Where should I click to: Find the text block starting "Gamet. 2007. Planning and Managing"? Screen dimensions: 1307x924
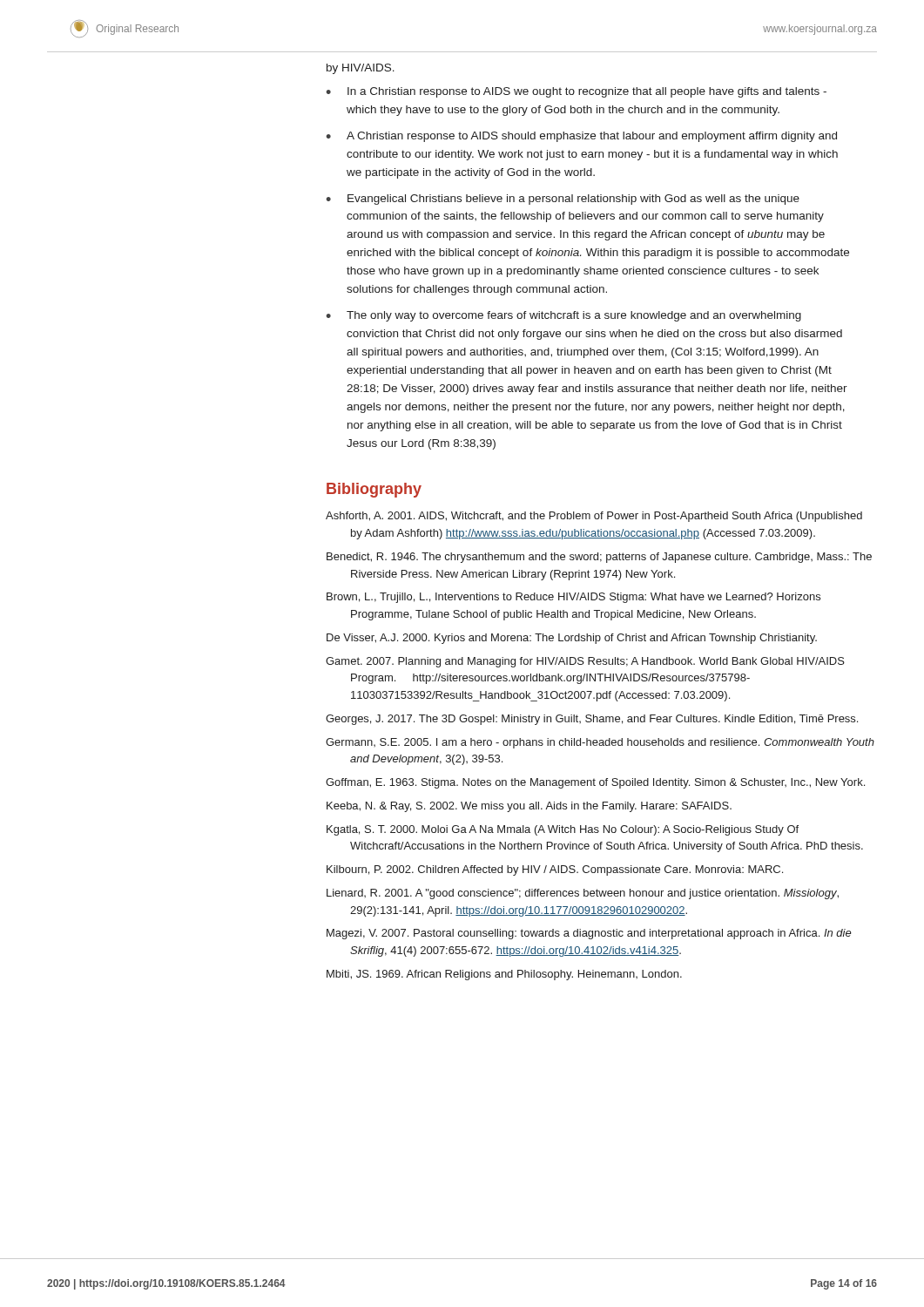tap(585, 678)
